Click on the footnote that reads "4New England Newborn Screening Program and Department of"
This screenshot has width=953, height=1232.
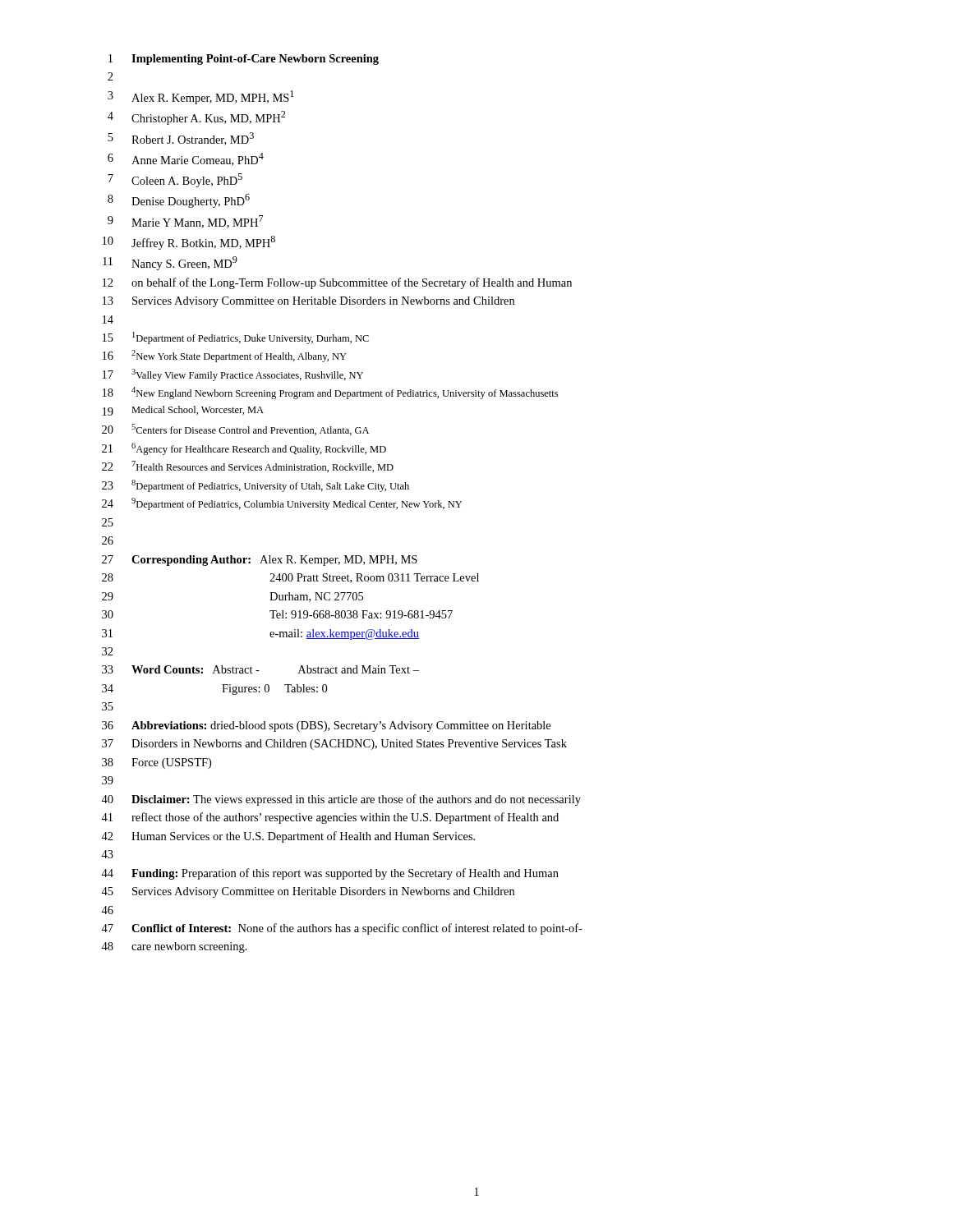point(345,393)
